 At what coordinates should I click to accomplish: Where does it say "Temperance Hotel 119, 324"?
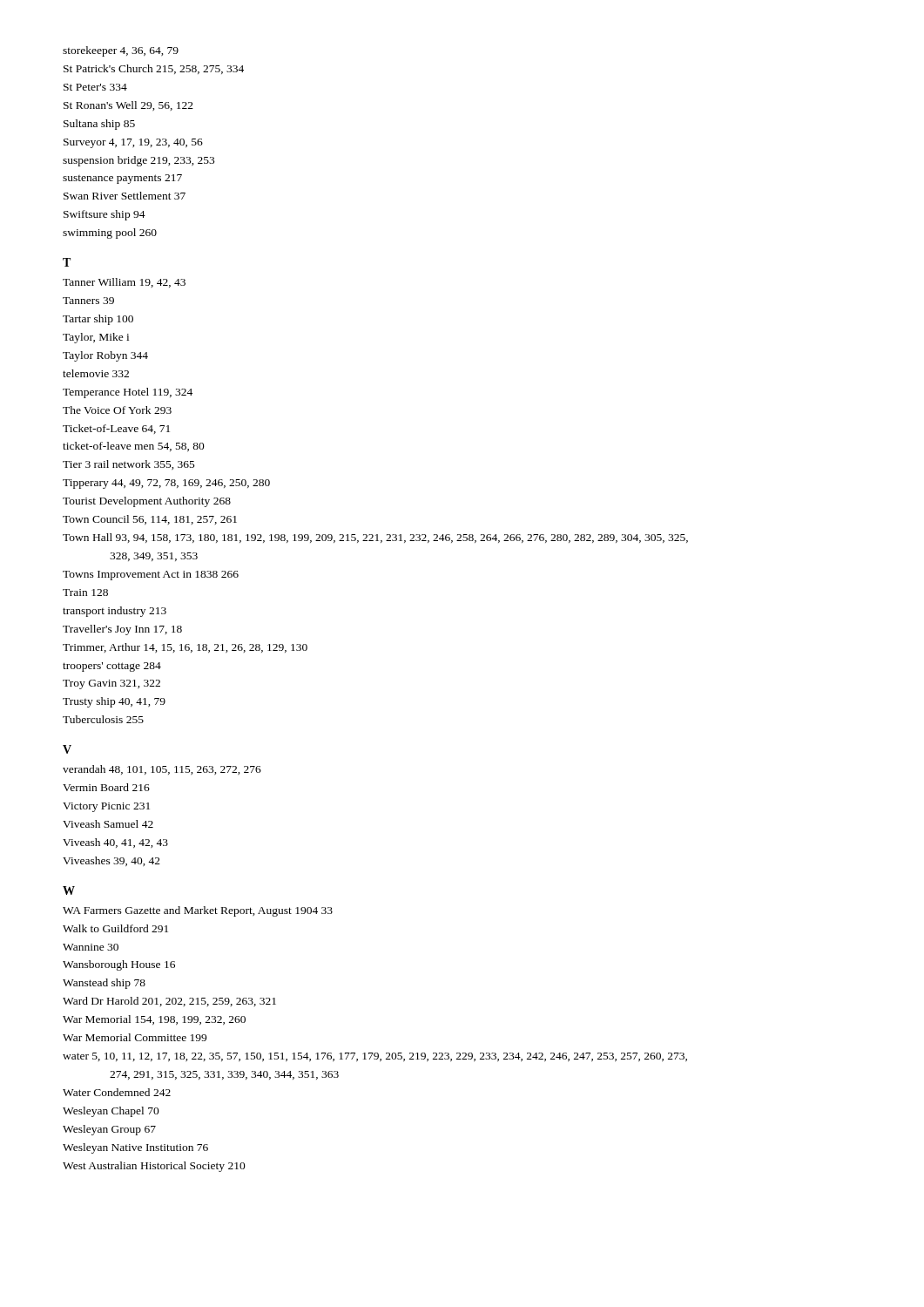(x=128, y=391)
